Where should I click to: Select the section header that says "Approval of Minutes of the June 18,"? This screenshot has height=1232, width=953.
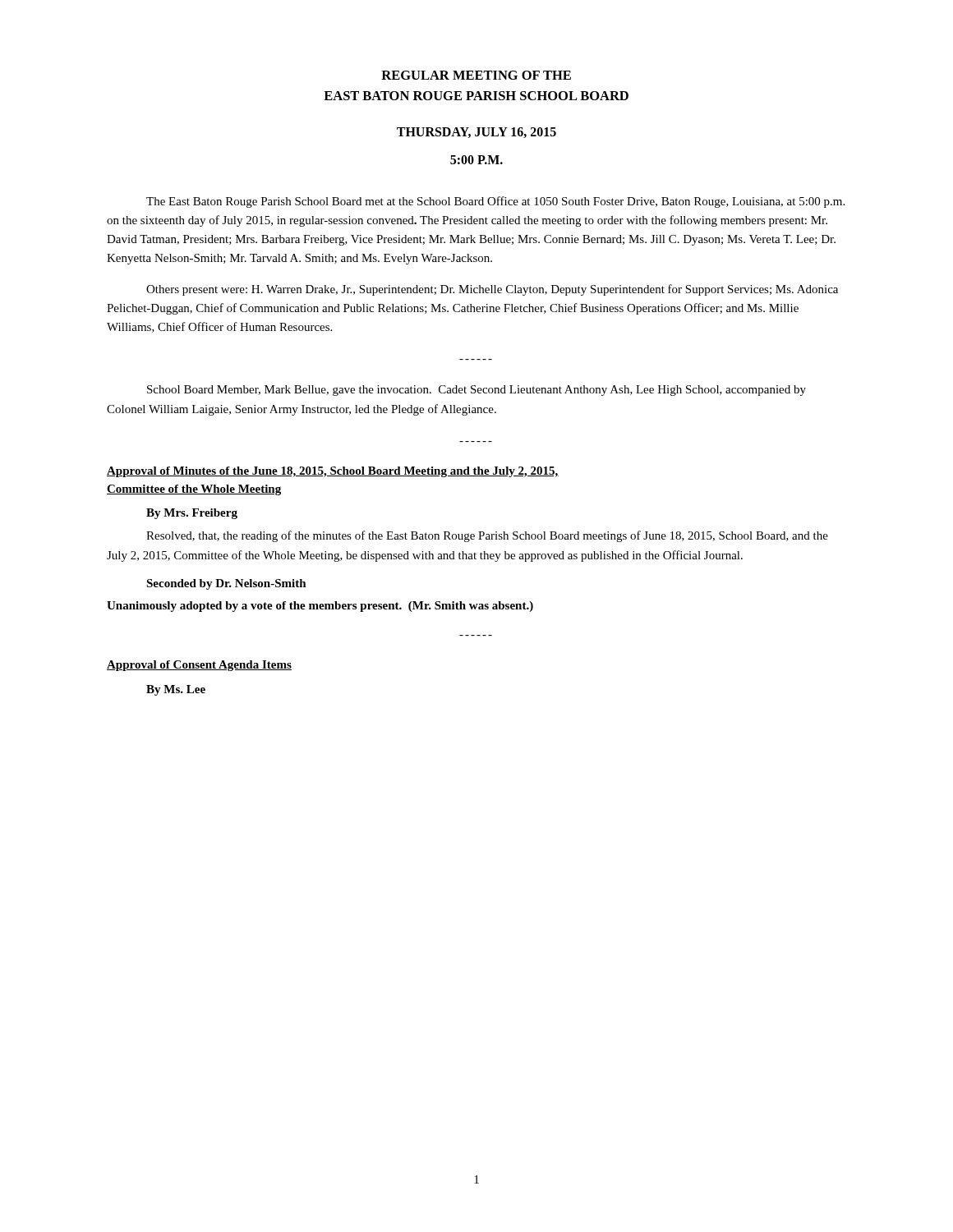coord(332,479)
